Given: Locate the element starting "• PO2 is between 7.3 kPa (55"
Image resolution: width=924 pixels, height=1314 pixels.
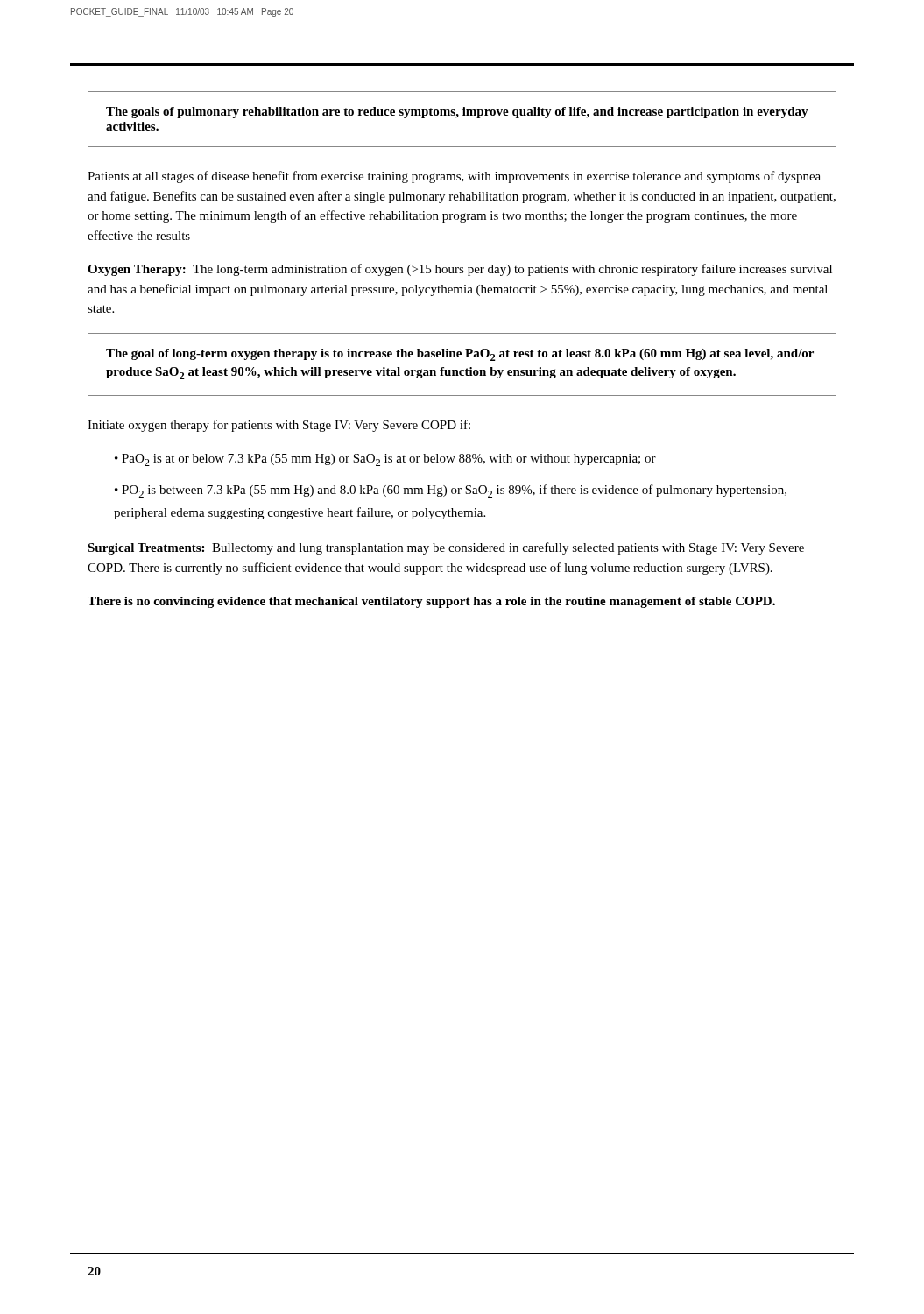Looking at the screenshot, I should pos(451,501).
